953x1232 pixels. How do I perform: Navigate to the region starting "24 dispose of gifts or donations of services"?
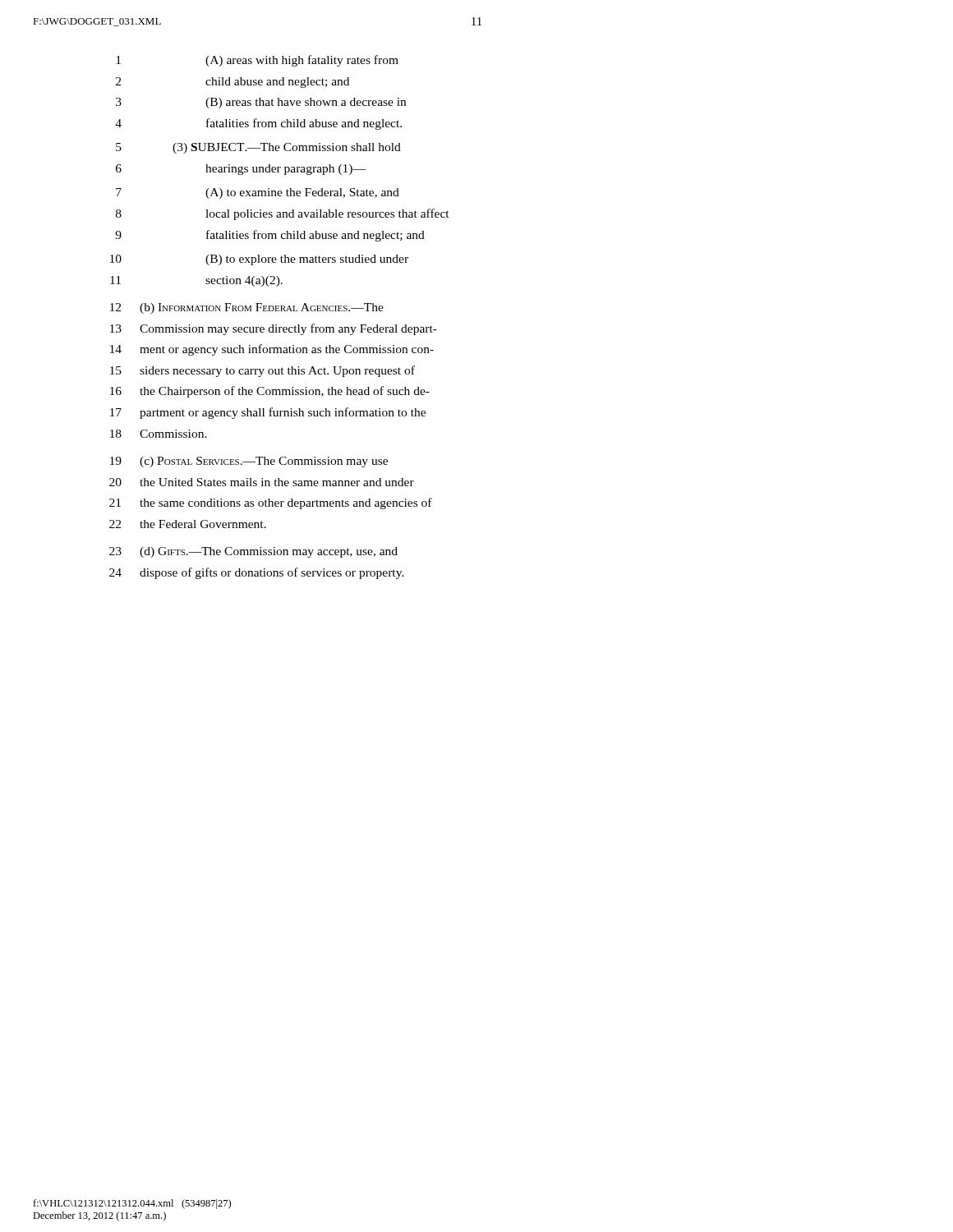tap(257, 573)
